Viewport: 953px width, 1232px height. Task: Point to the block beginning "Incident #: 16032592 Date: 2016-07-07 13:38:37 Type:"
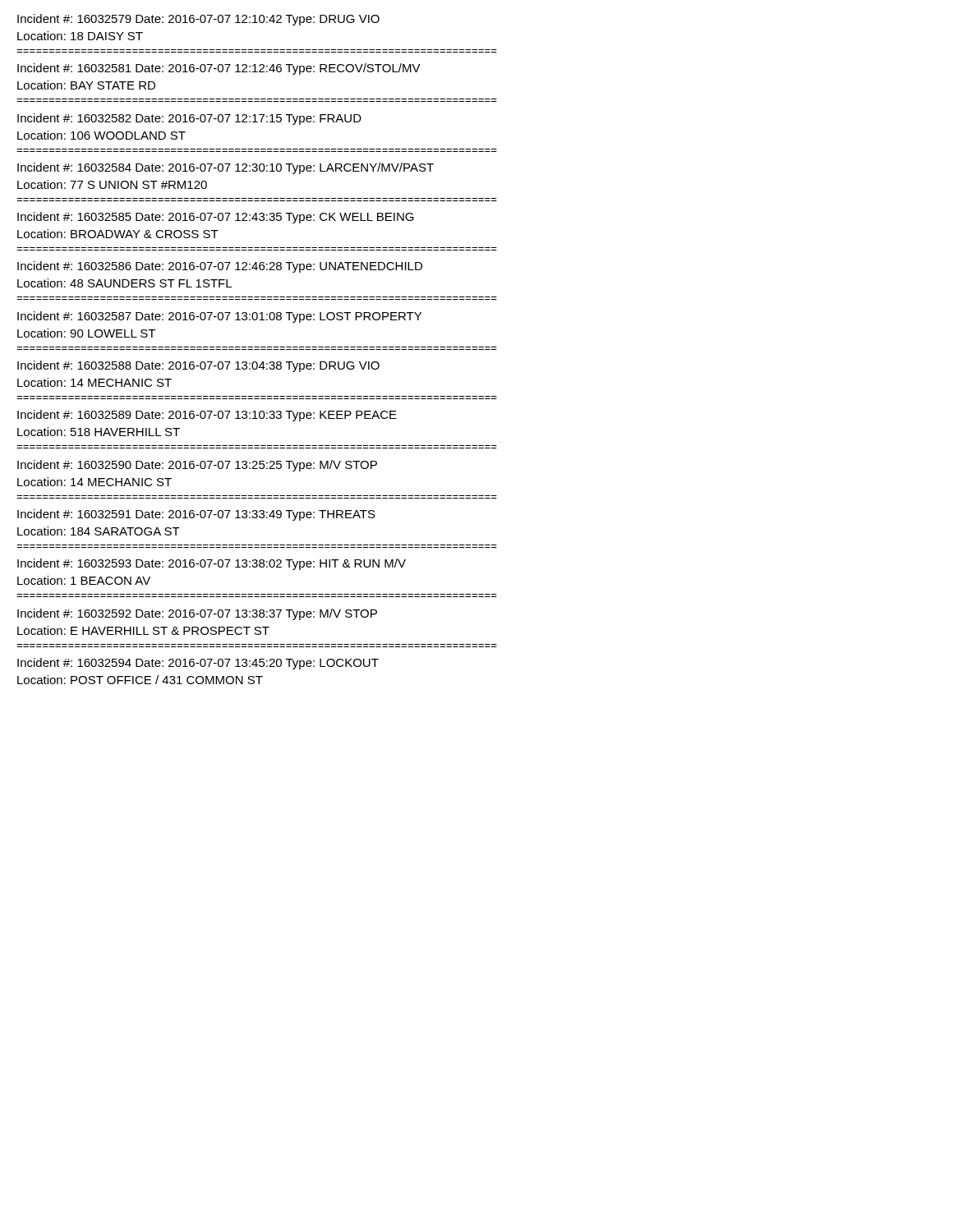[x=197, y=614]
